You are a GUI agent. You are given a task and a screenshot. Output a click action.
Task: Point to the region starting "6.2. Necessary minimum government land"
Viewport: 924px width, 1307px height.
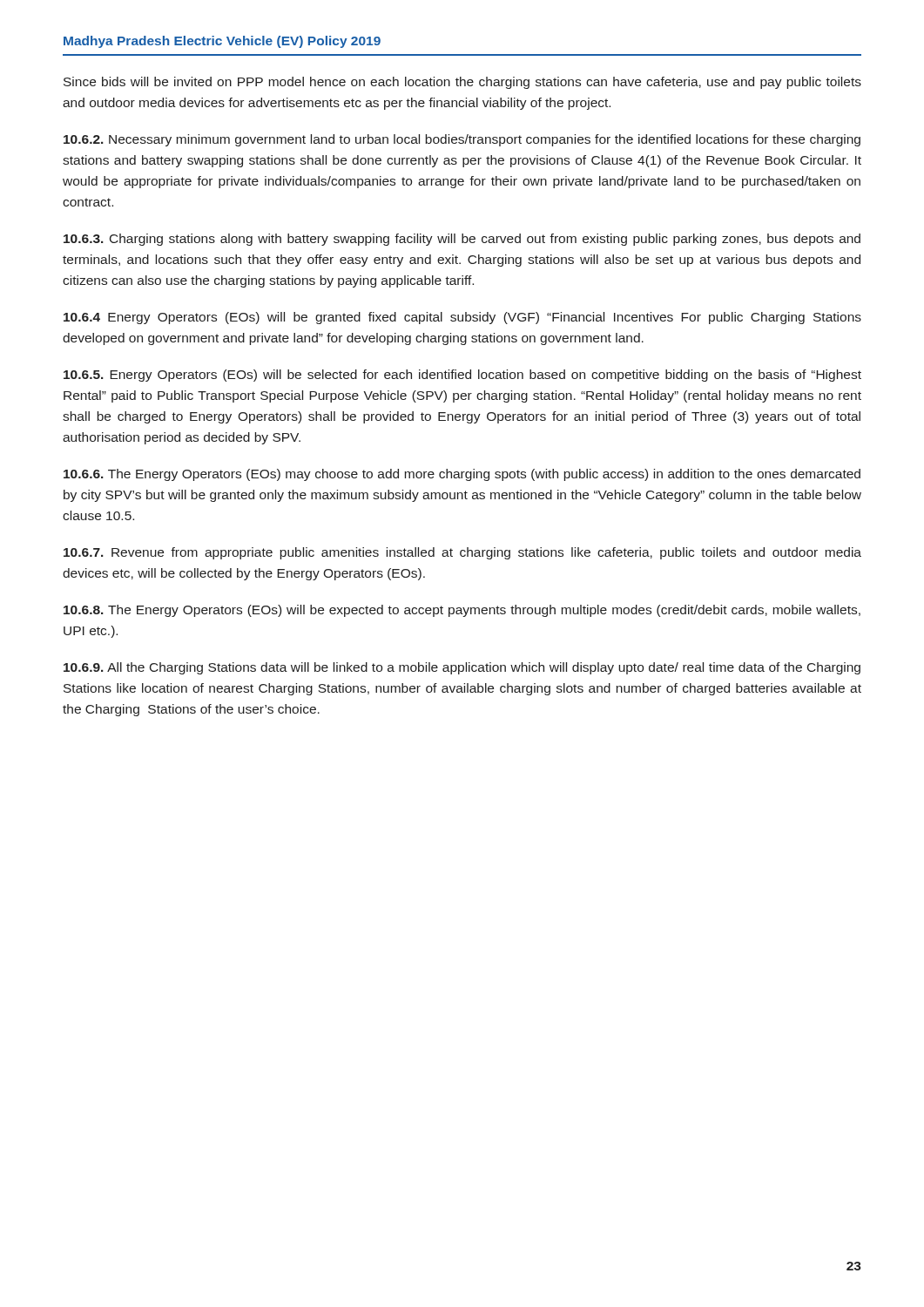[462, 170]
